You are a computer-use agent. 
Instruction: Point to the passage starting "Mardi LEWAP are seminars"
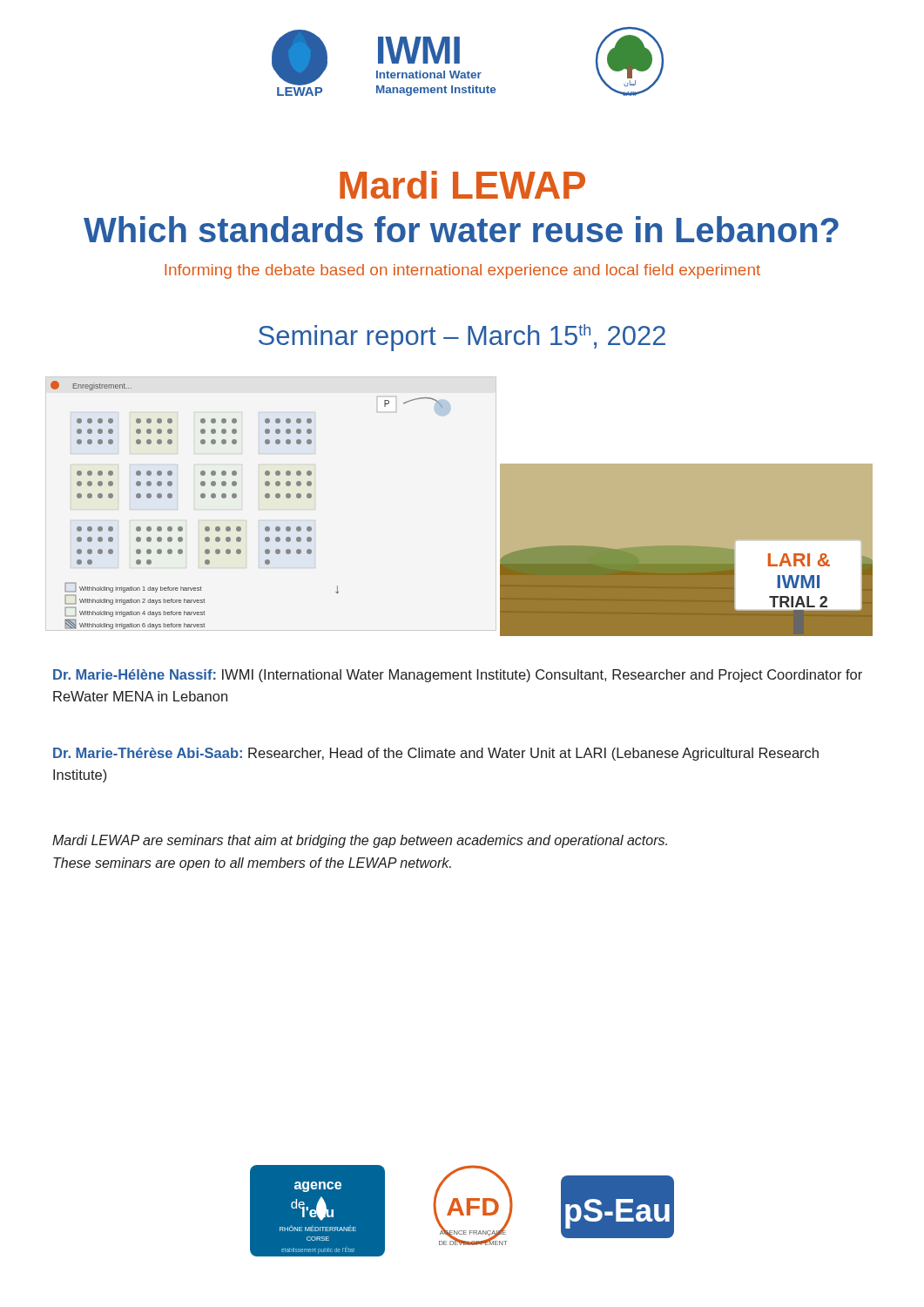pyautogui.click(x=361, y=852)
